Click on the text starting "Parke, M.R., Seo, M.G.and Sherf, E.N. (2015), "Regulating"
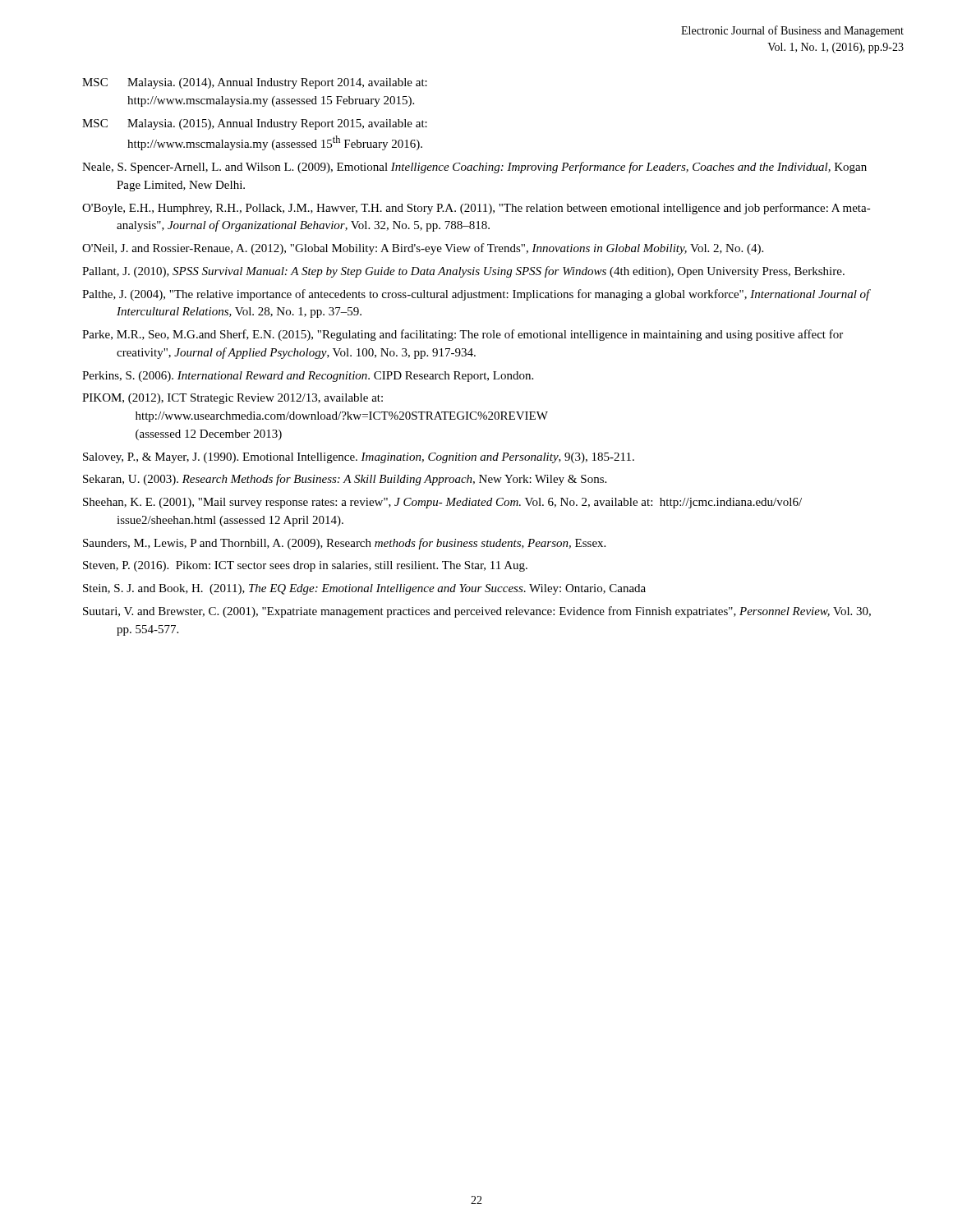Viewport: 953px width, 1232px height. (463, 343)
